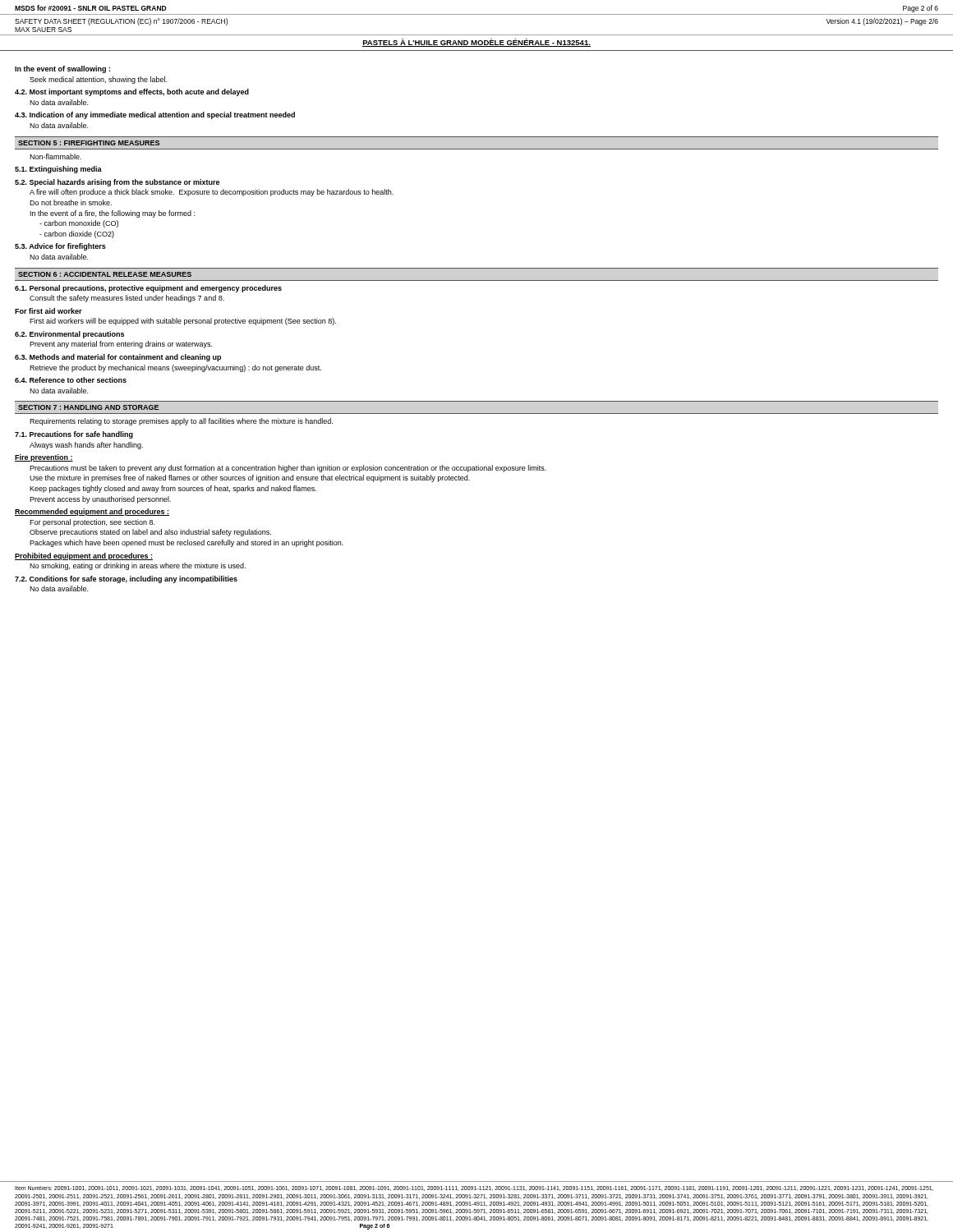
Task: Find the block starting "Always wash hands after handling."
Action: tap(86, 445)
